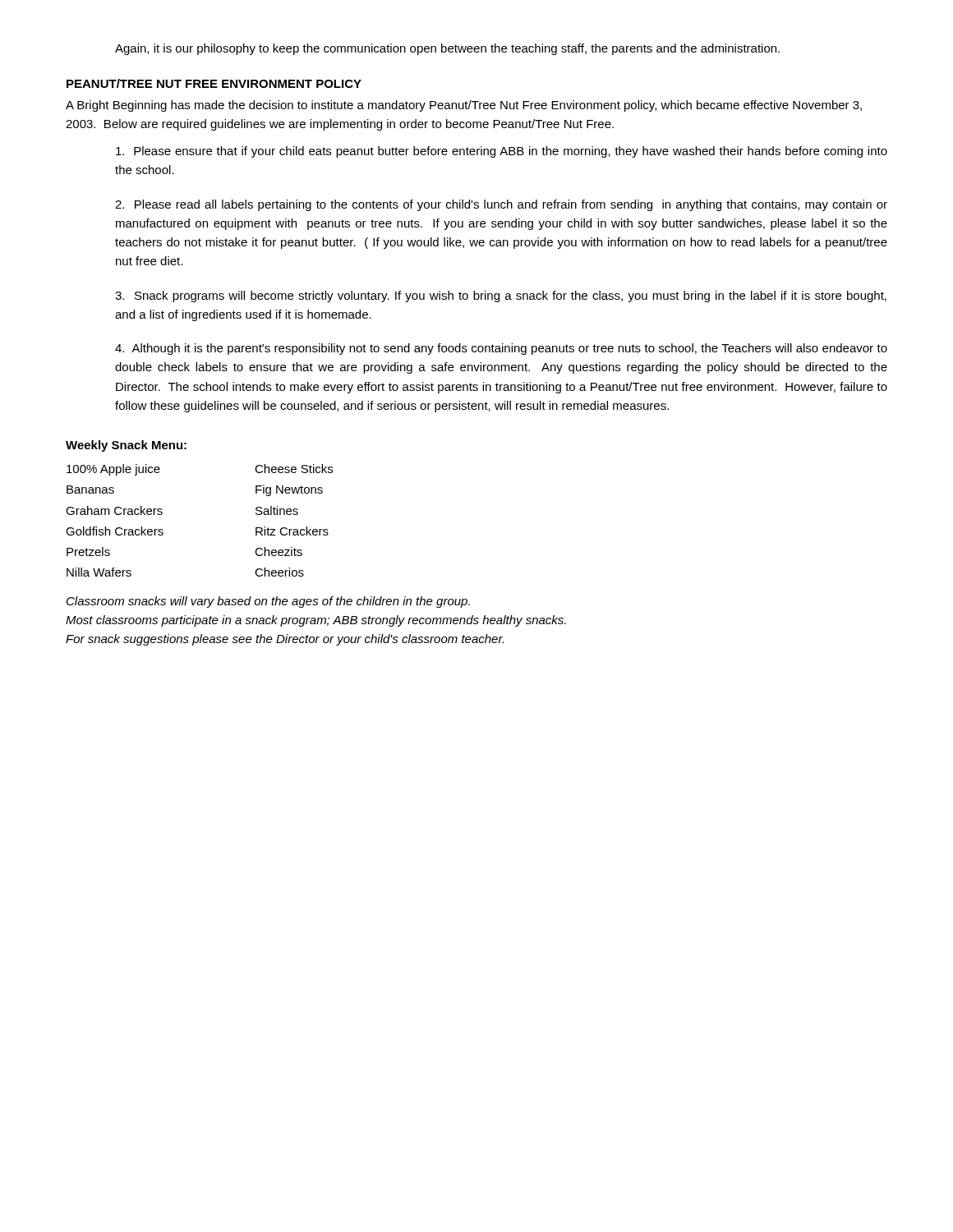Navigate to the passage starting "4. Although it is the parent's responsibility not"
The image size is (953, 1232).
[x=501, y=376]
